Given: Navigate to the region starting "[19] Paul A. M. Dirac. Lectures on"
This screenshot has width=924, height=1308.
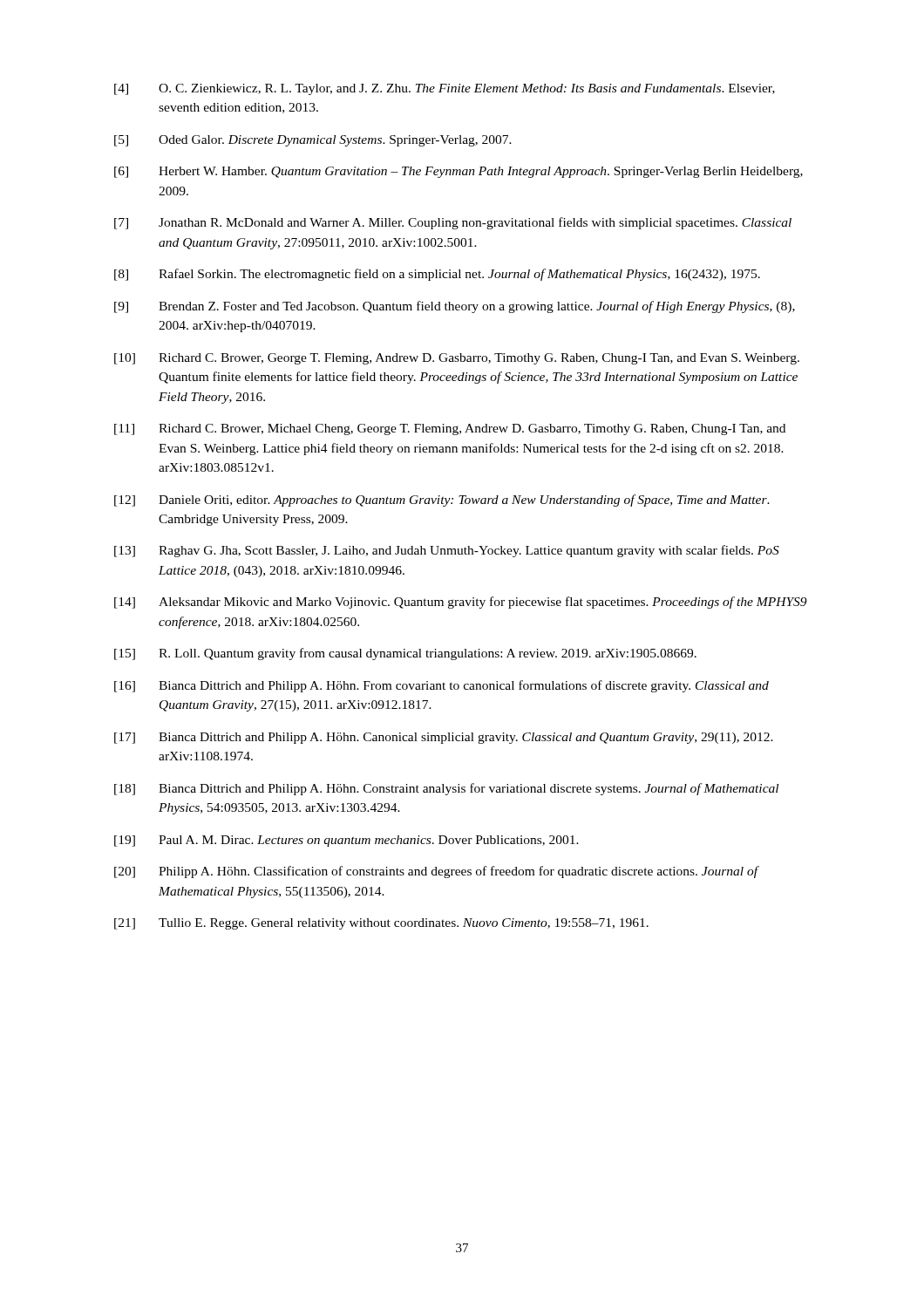Looking at the screenshot, I should pyautogui.click(x=462, y=840).
